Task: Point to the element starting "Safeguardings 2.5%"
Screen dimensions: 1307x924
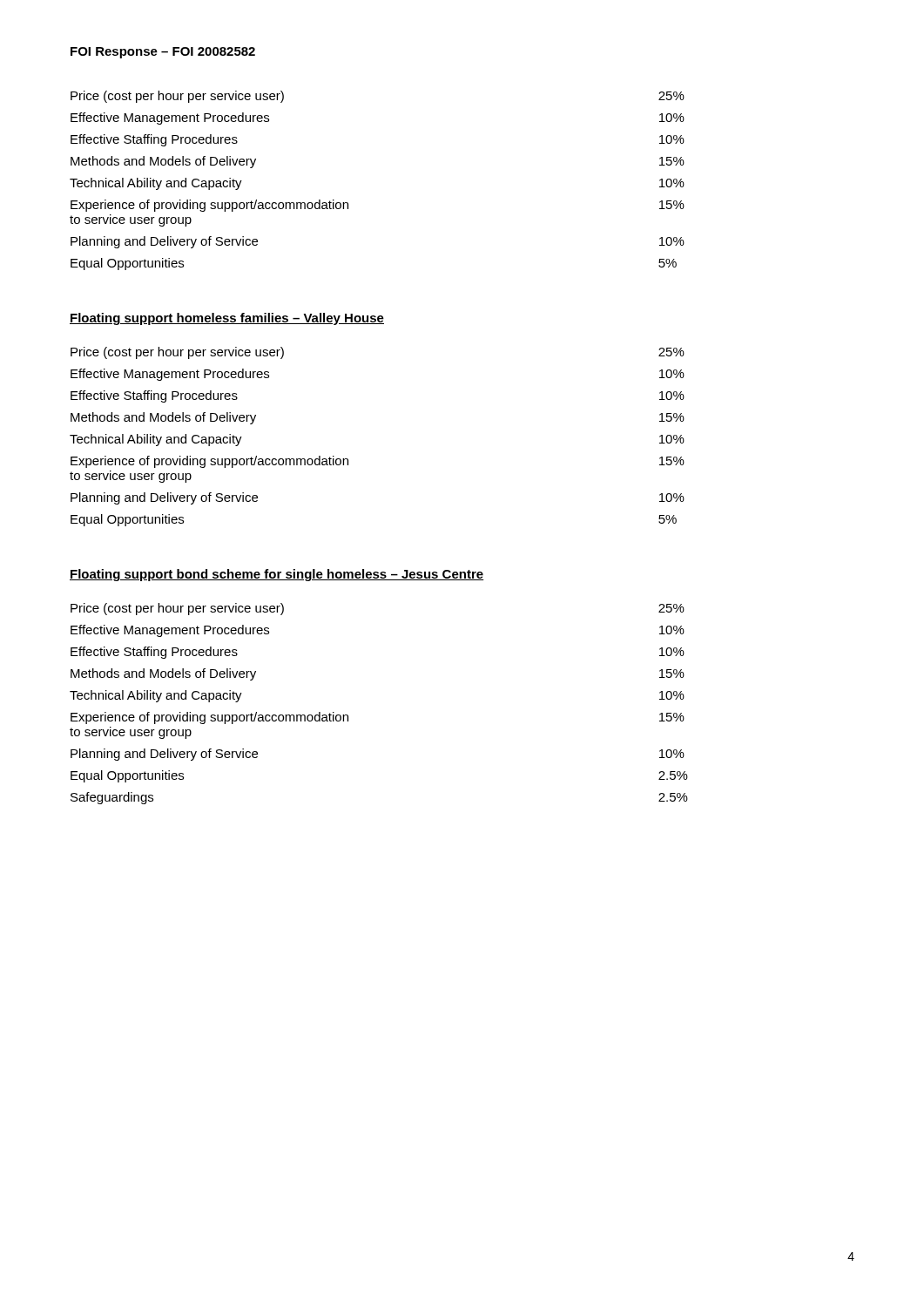Action: [x=115, y=798]
